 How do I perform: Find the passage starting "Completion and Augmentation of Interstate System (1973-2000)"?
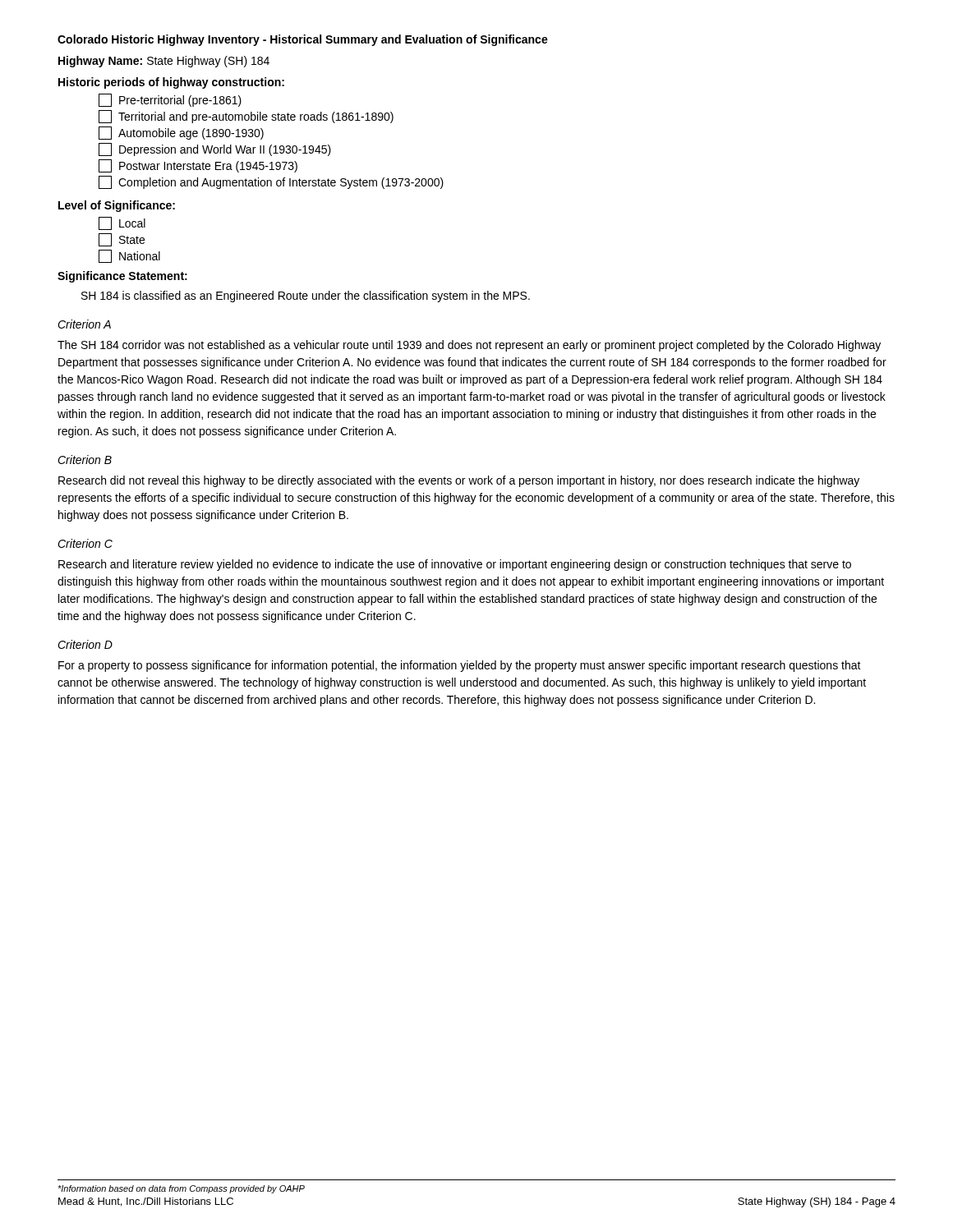tap(271, 182)
